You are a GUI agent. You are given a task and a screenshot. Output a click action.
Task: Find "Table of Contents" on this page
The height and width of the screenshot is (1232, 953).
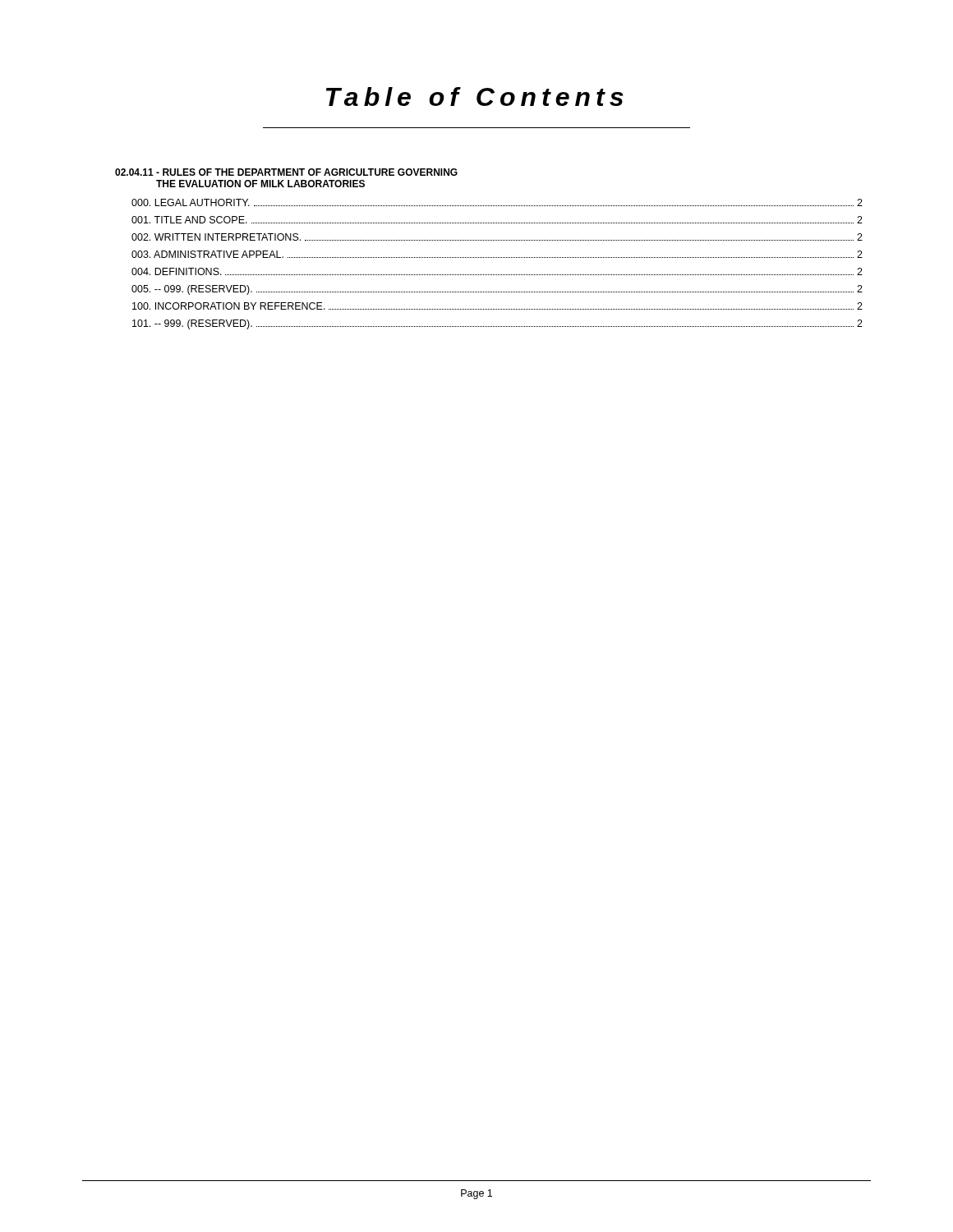(x=476, y=105)
